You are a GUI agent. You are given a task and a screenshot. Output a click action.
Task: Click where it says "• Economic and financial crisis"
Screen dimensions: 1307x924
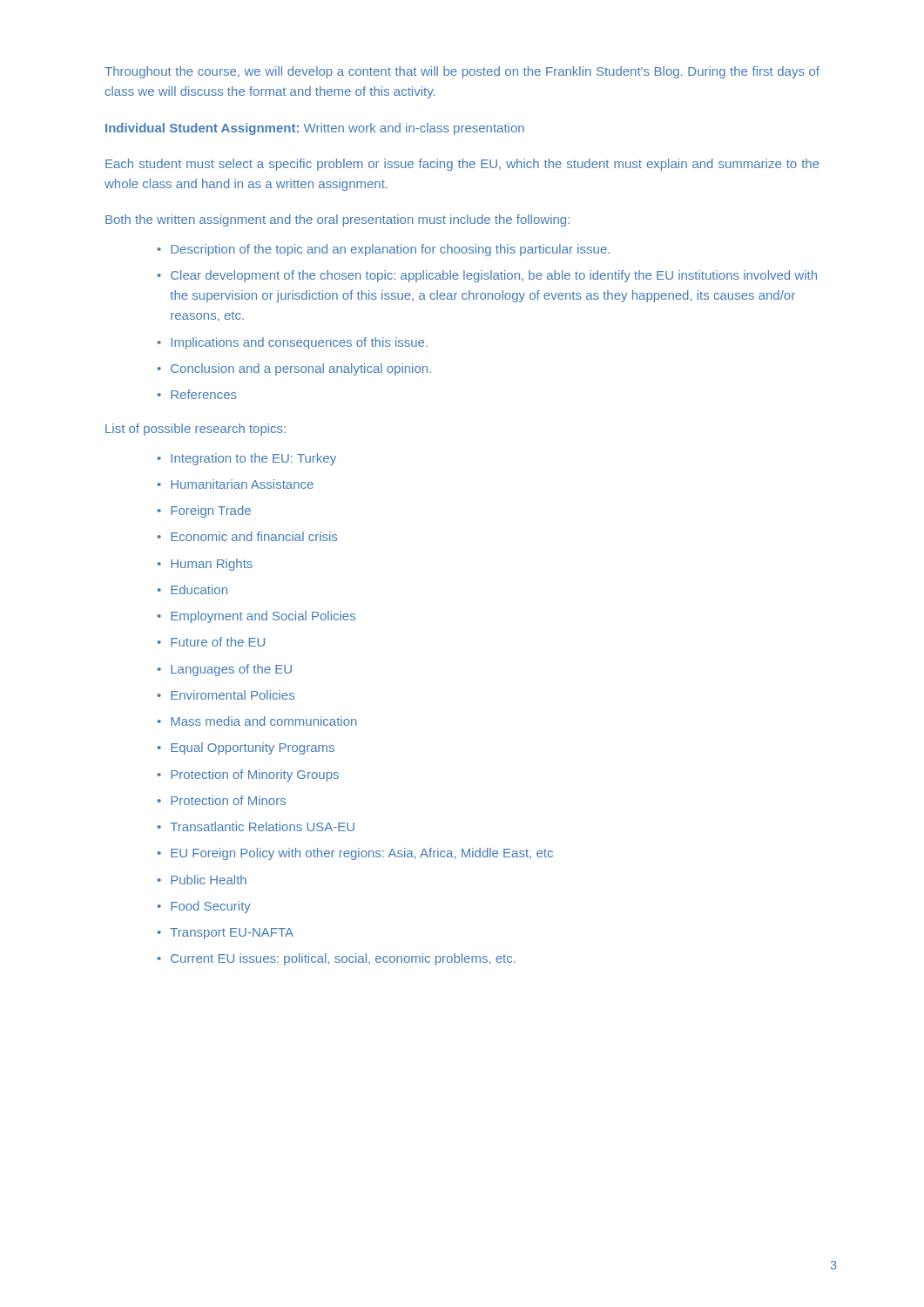click(247, 537)
